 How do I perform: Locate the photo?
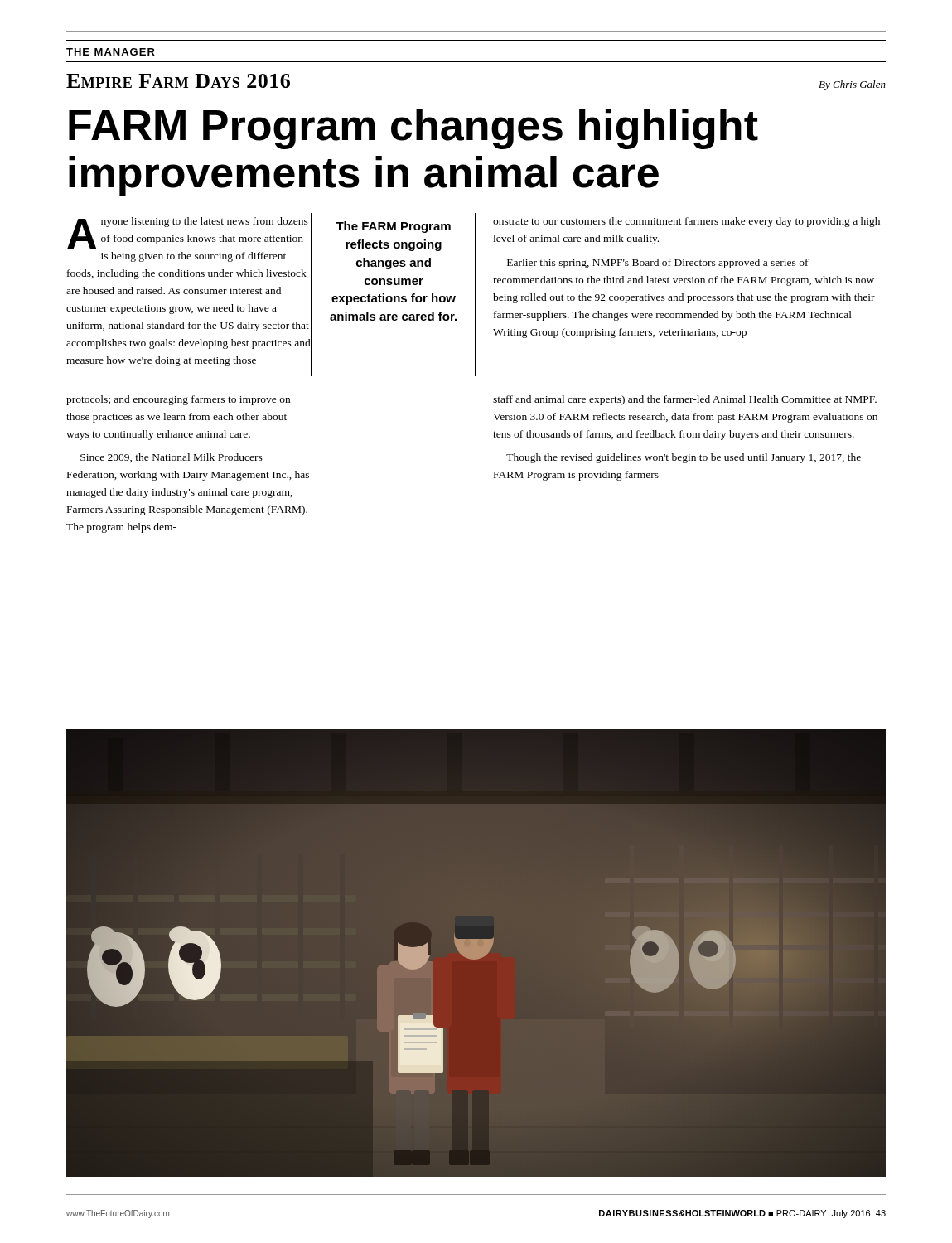coord(476,953)
